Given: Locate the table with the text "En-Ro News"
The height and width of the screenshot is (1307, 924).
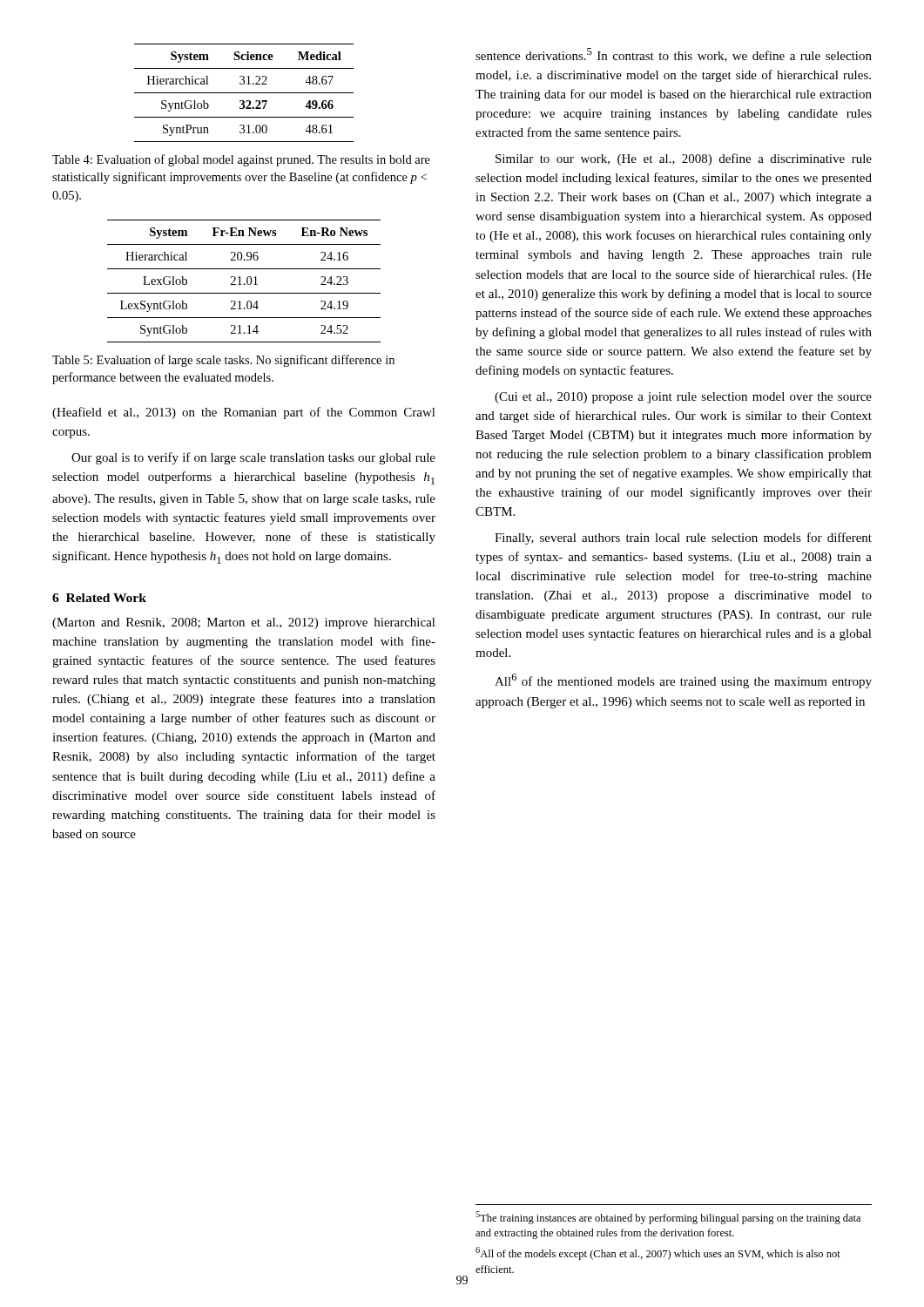Looking at the screenshot, I should pos(244,281).
